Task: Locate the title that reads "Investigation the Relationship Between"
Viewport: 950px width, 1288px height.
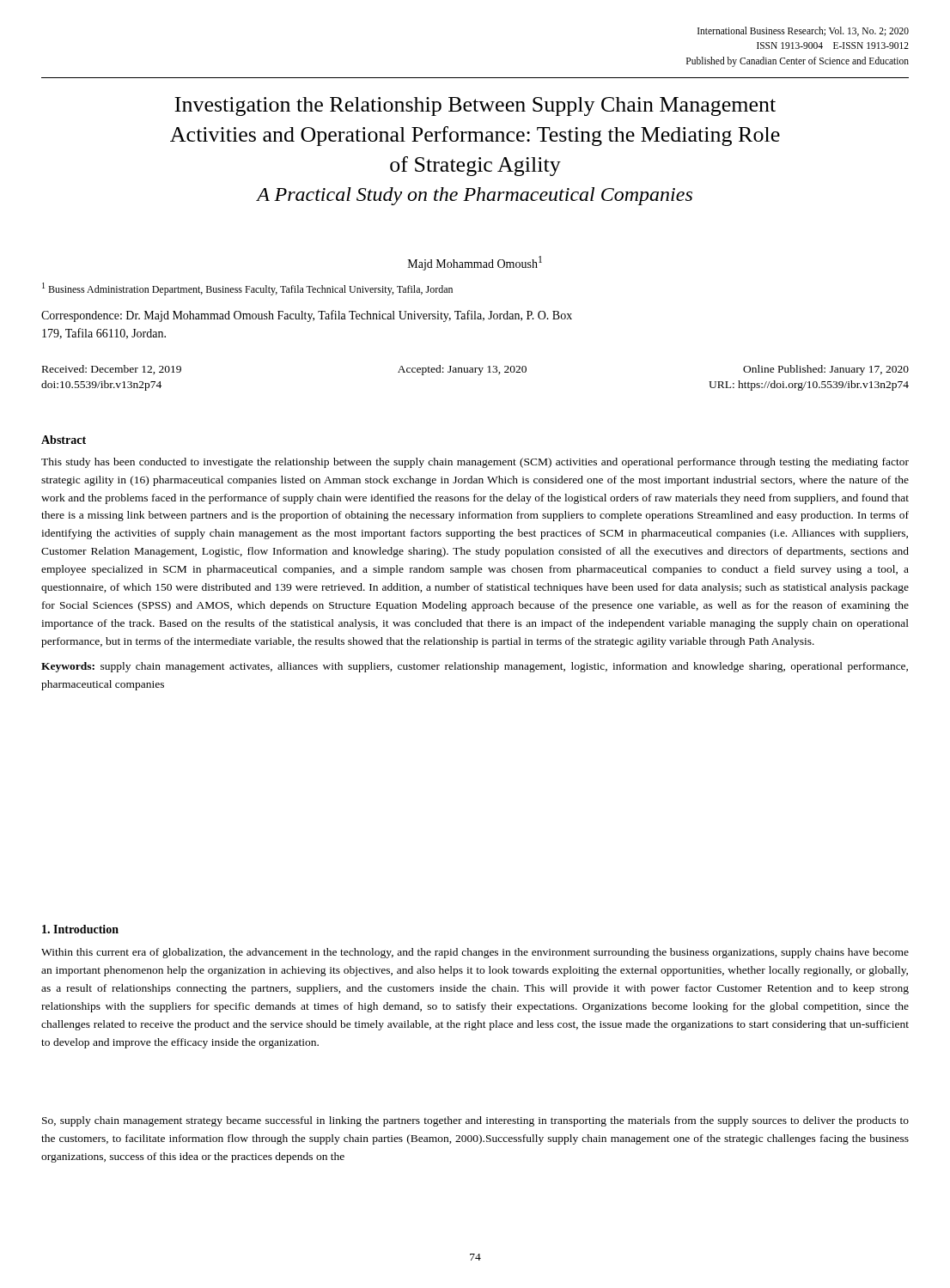Action: tap(475, 148)
